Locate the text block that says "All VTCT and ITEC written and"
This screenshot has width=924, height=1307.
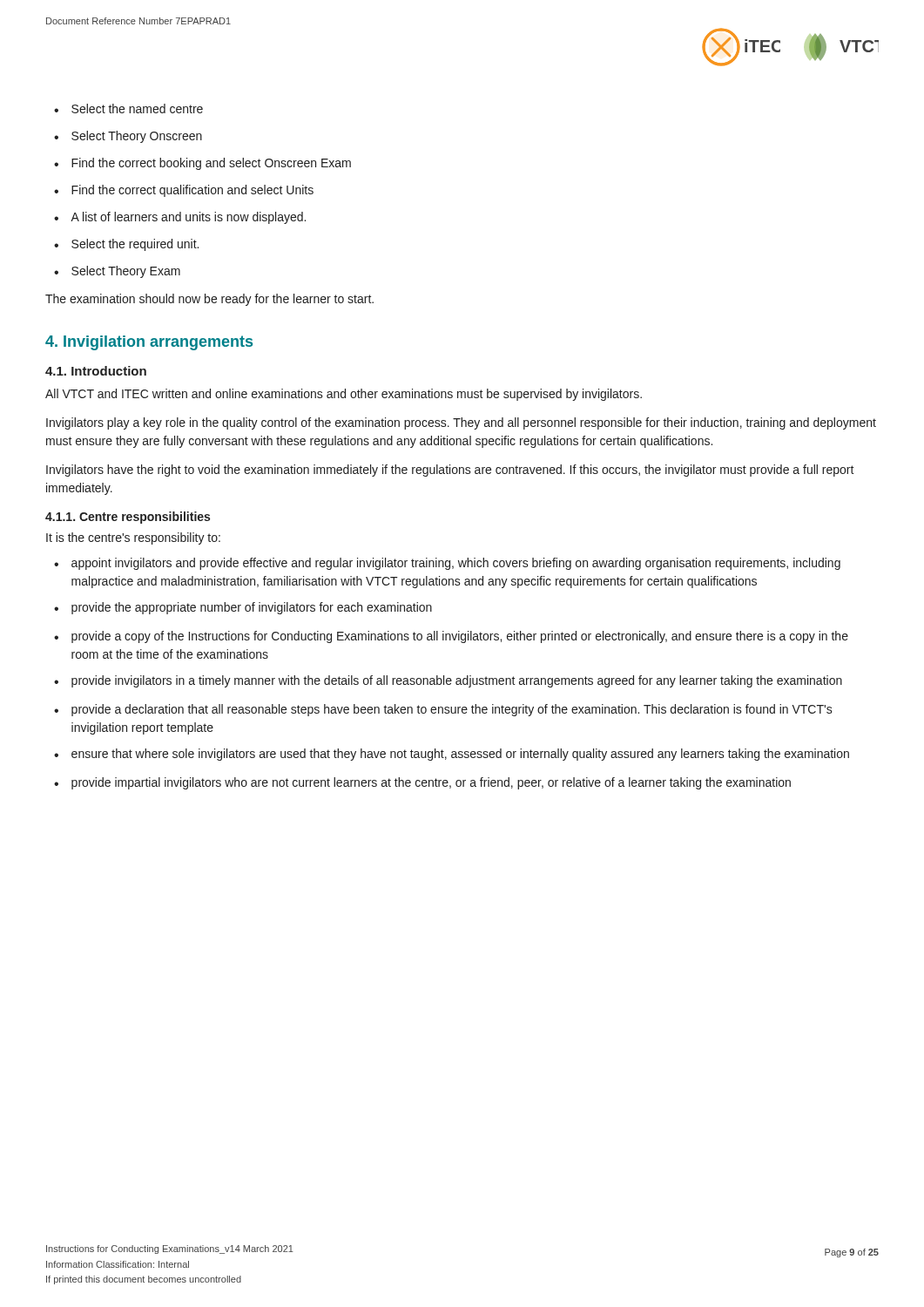pos(344,394)
